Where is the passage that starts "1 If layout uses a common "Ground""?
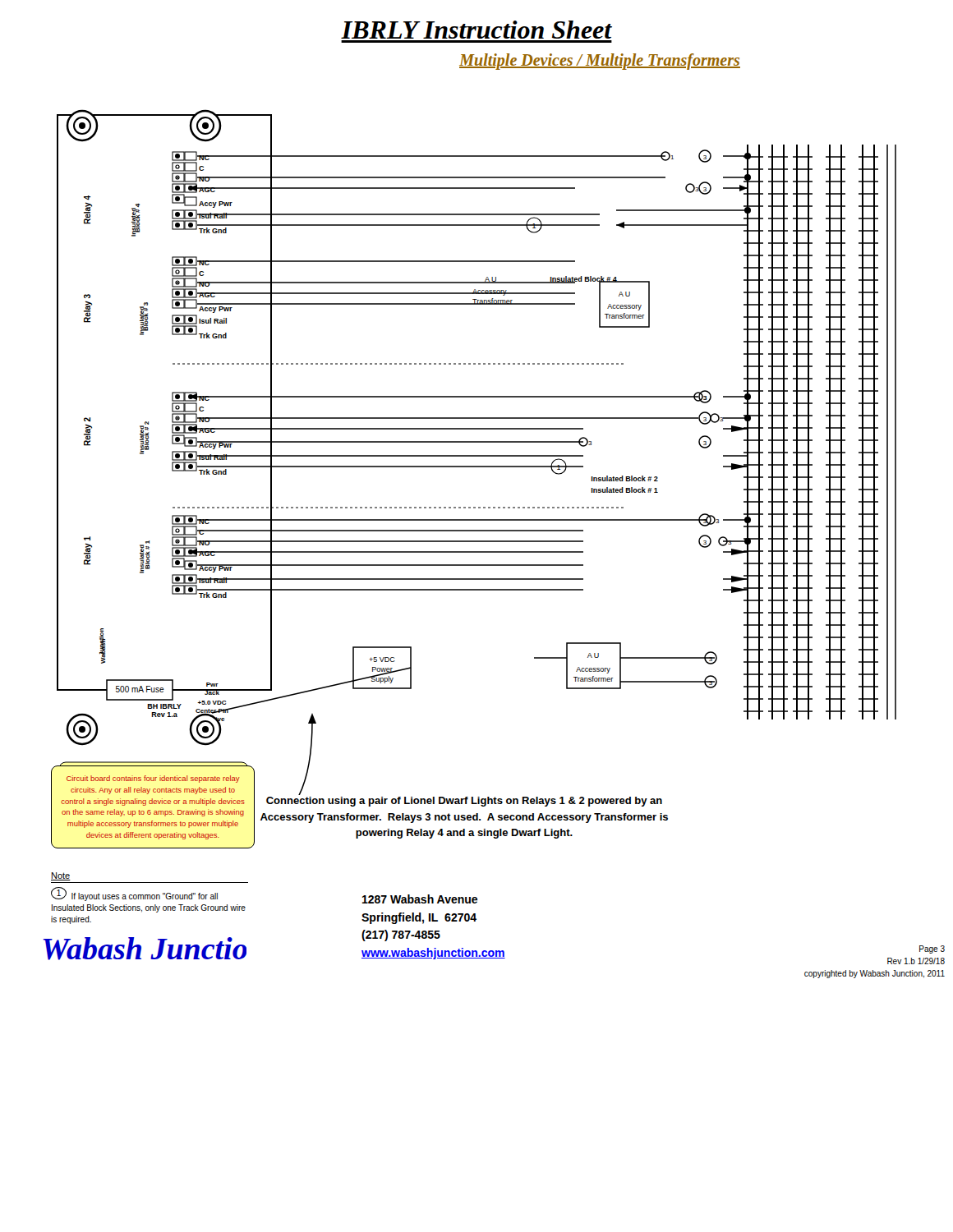 (x=148, y=906)
